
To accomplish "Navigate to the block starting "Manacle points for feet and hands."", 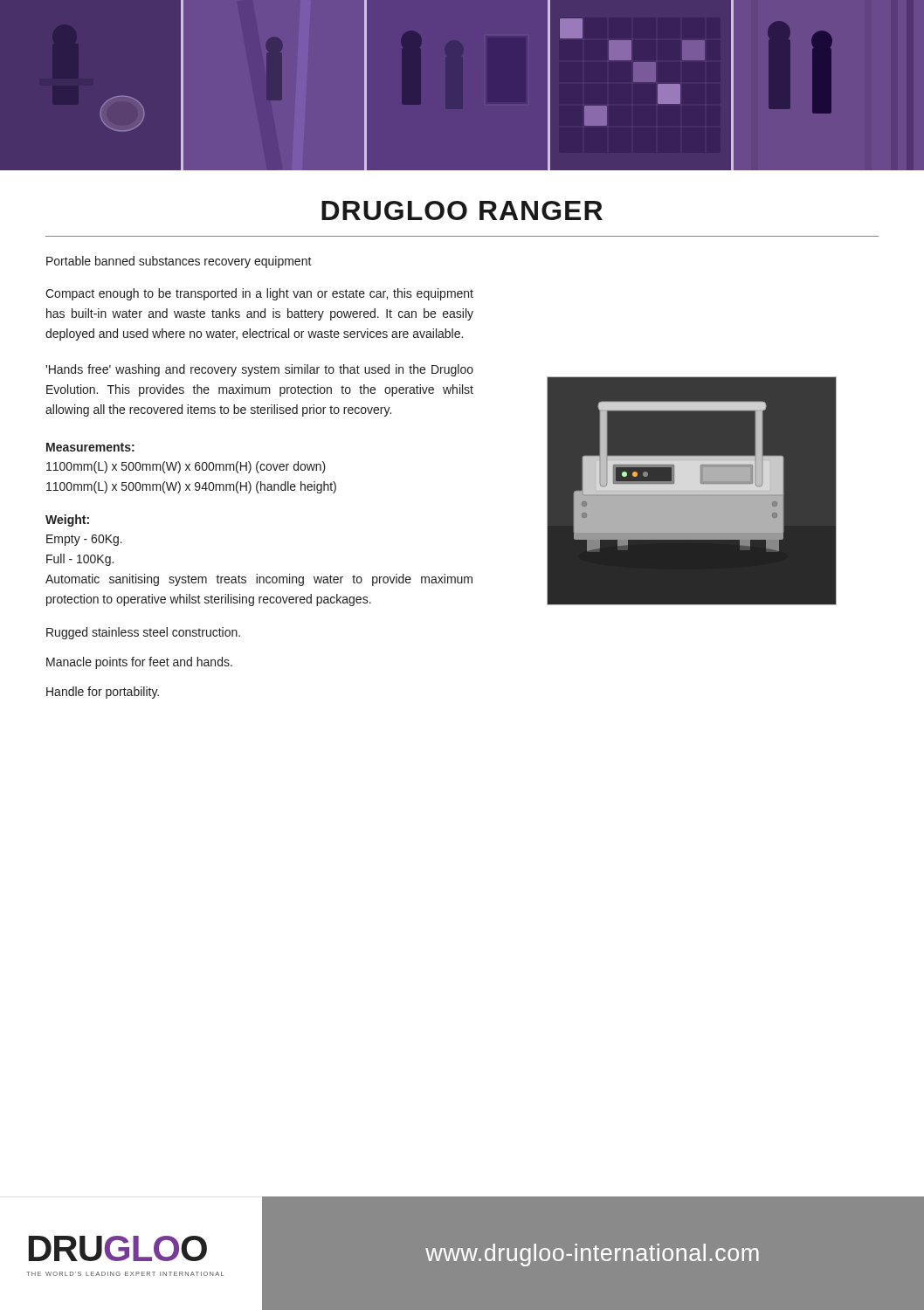I will (x=139, y=662).
